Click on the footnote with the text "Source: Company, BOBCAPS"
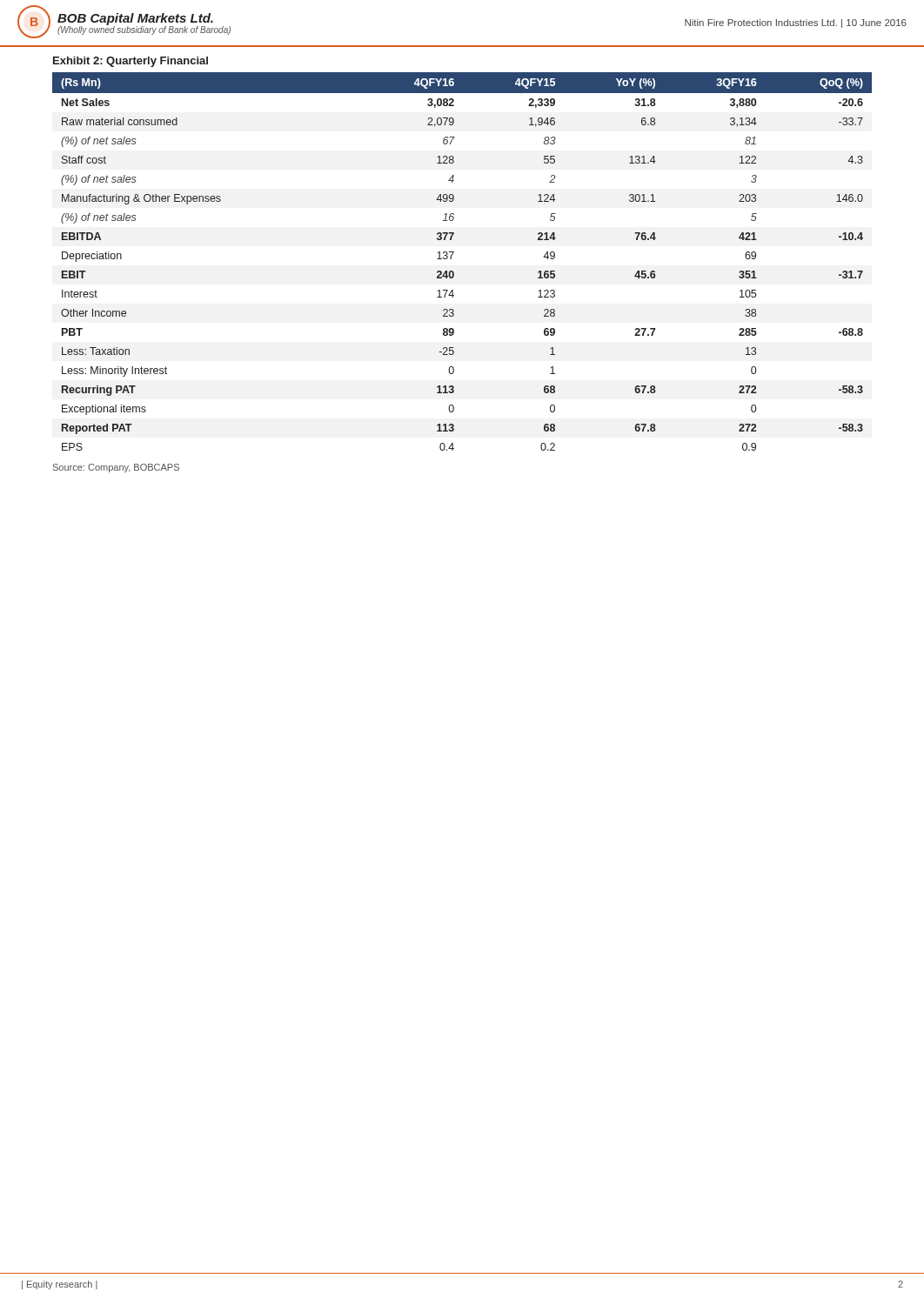 (116, 467)
